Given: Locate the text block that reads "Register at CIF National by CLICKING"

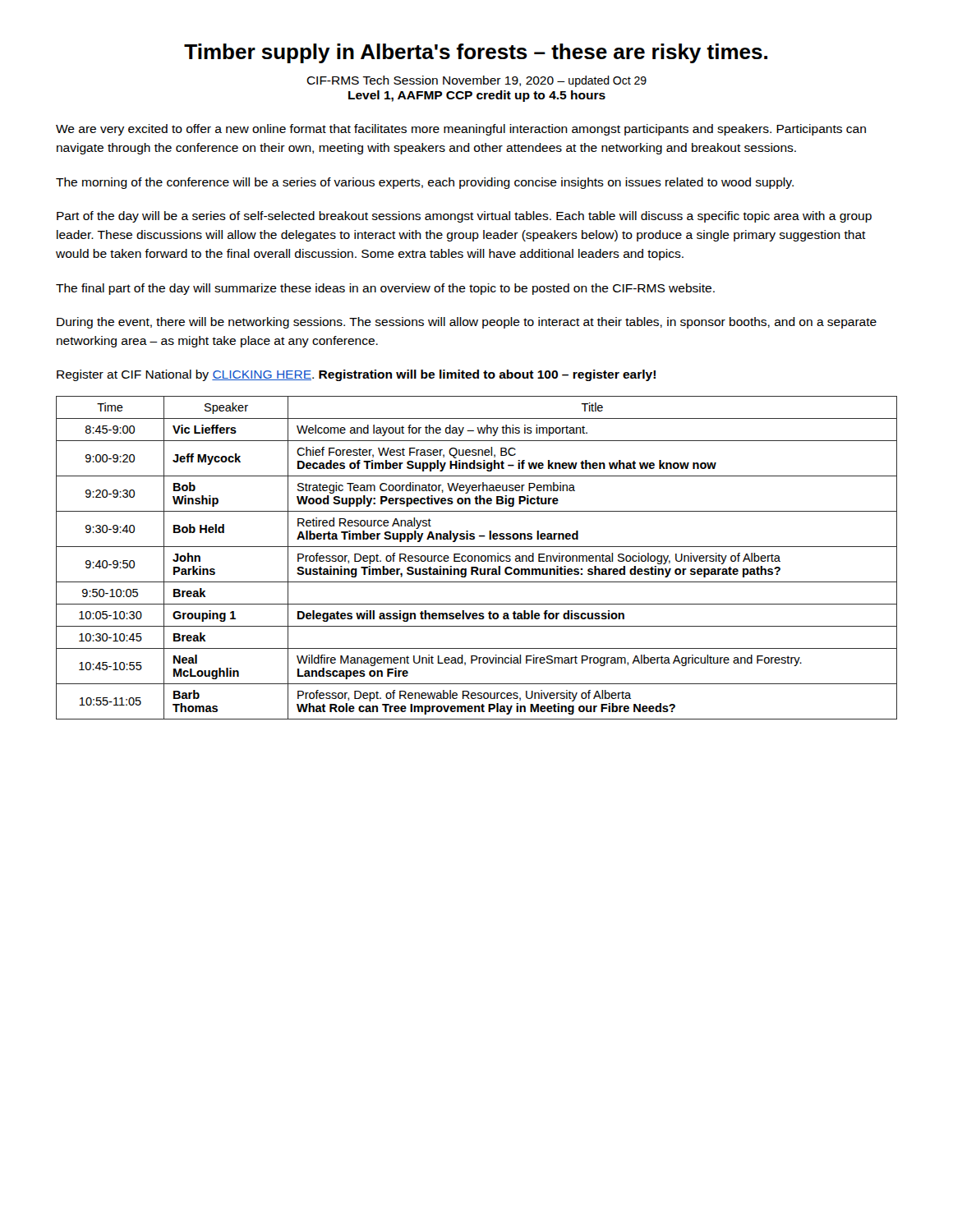Looking at the screenshot, I should pyautogui.click(x=356, y=374).
